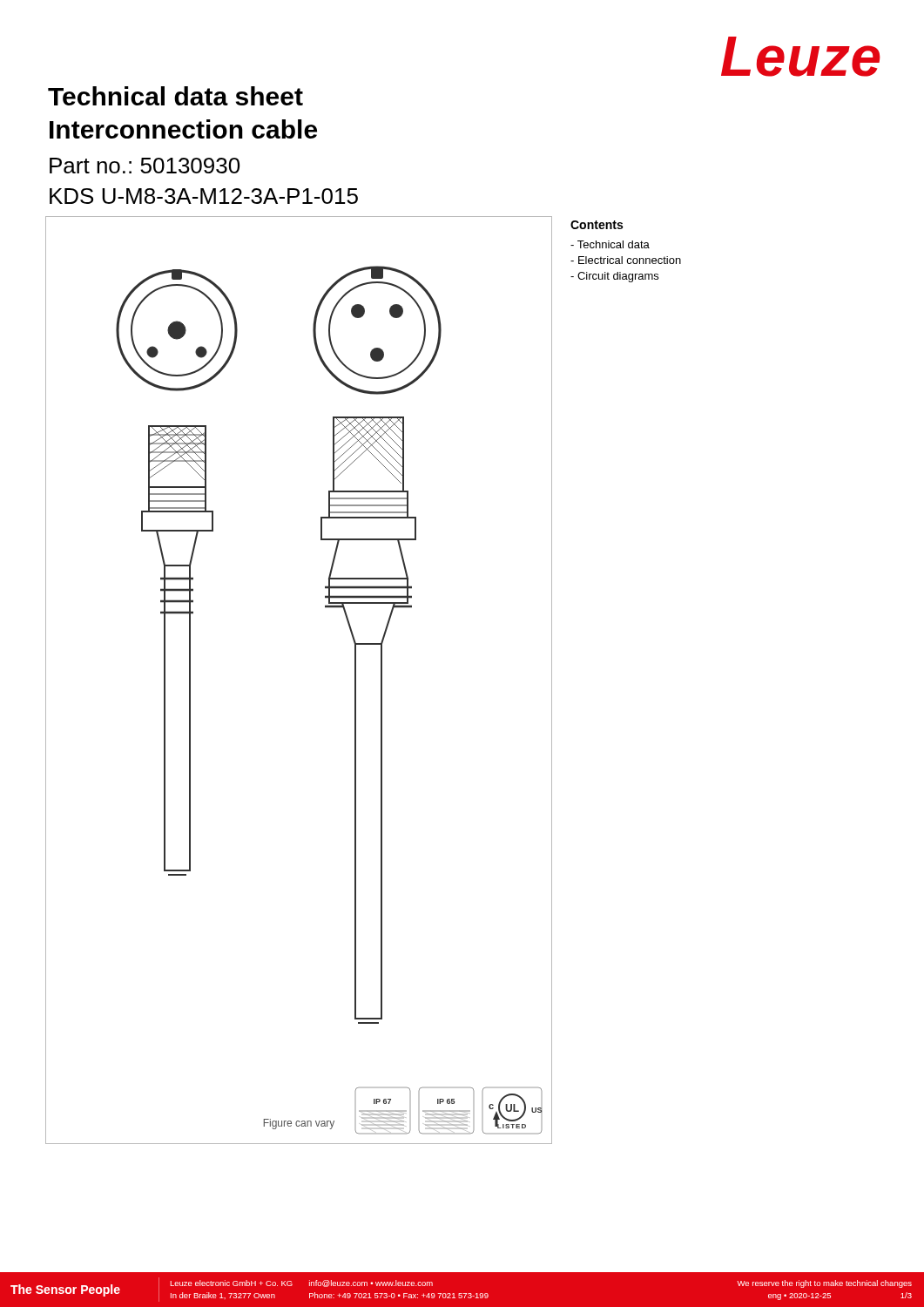
Task: Find the element starting "Figure can vary"
Action: [x=299, y=1123]
